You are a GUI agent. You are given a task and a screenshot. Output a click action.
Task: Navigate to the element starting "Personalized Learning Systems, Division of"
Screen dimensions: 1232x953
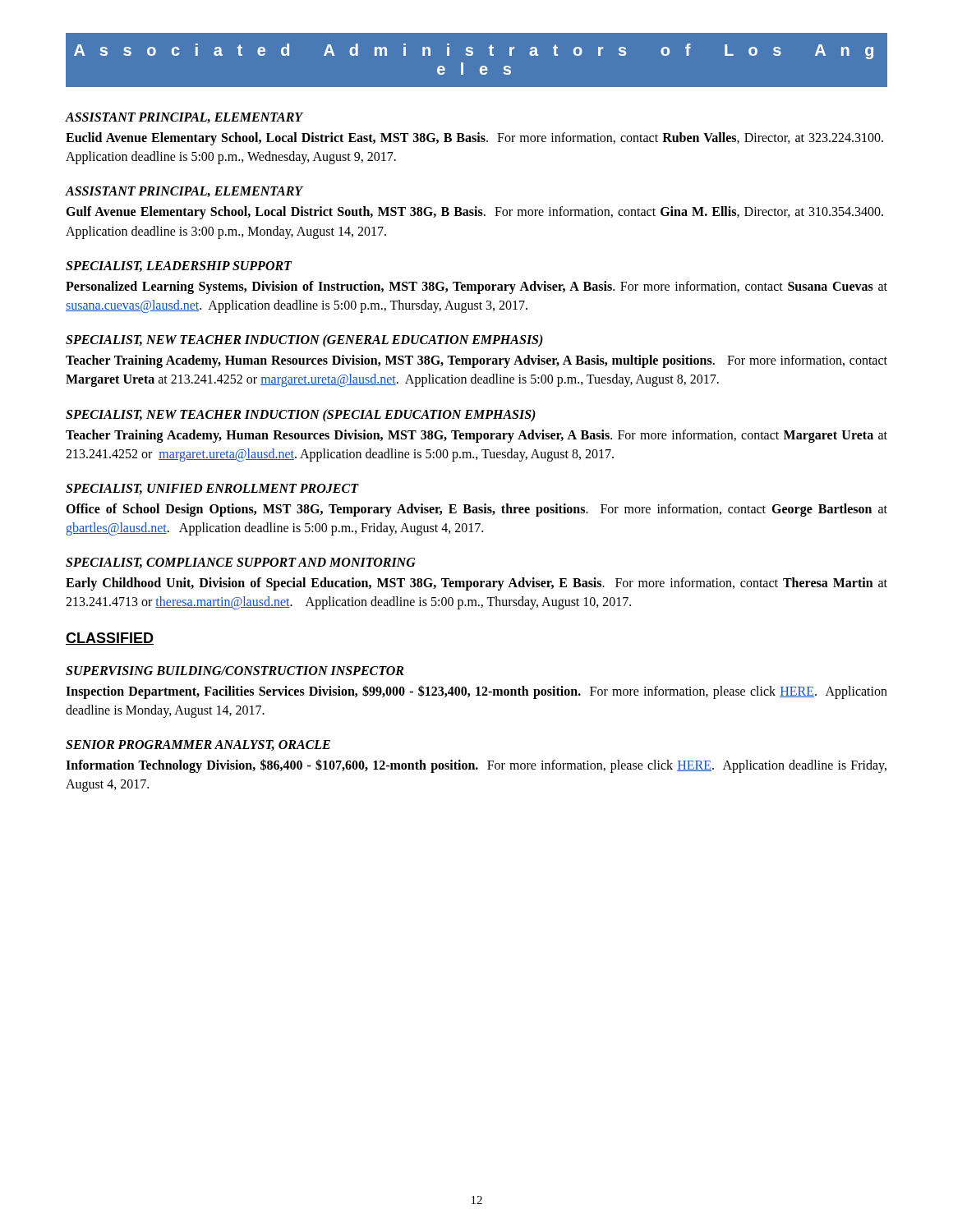(476, 296)
